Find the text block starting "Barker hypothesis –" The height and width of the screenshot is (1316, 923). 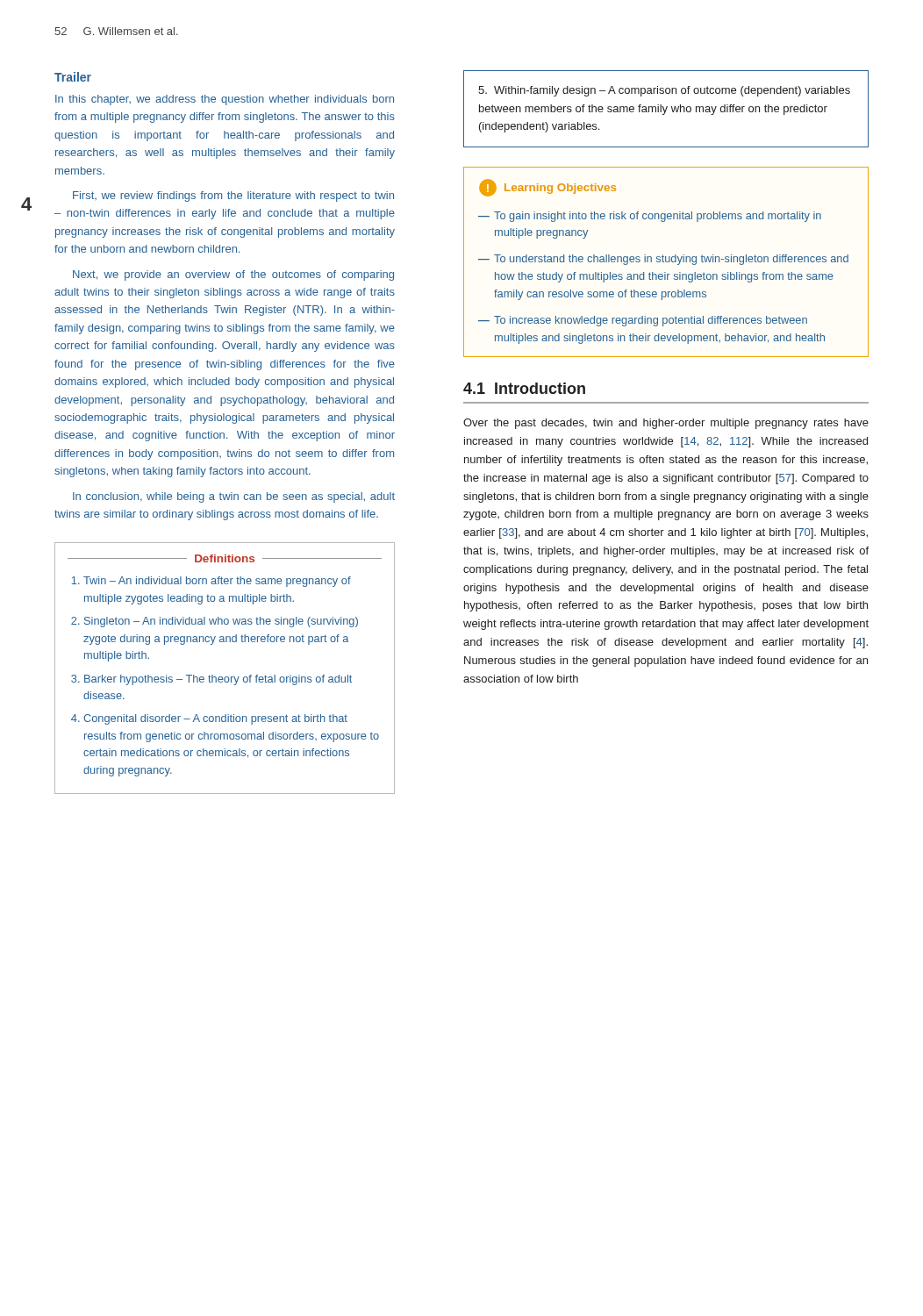(x=233, y=687)
